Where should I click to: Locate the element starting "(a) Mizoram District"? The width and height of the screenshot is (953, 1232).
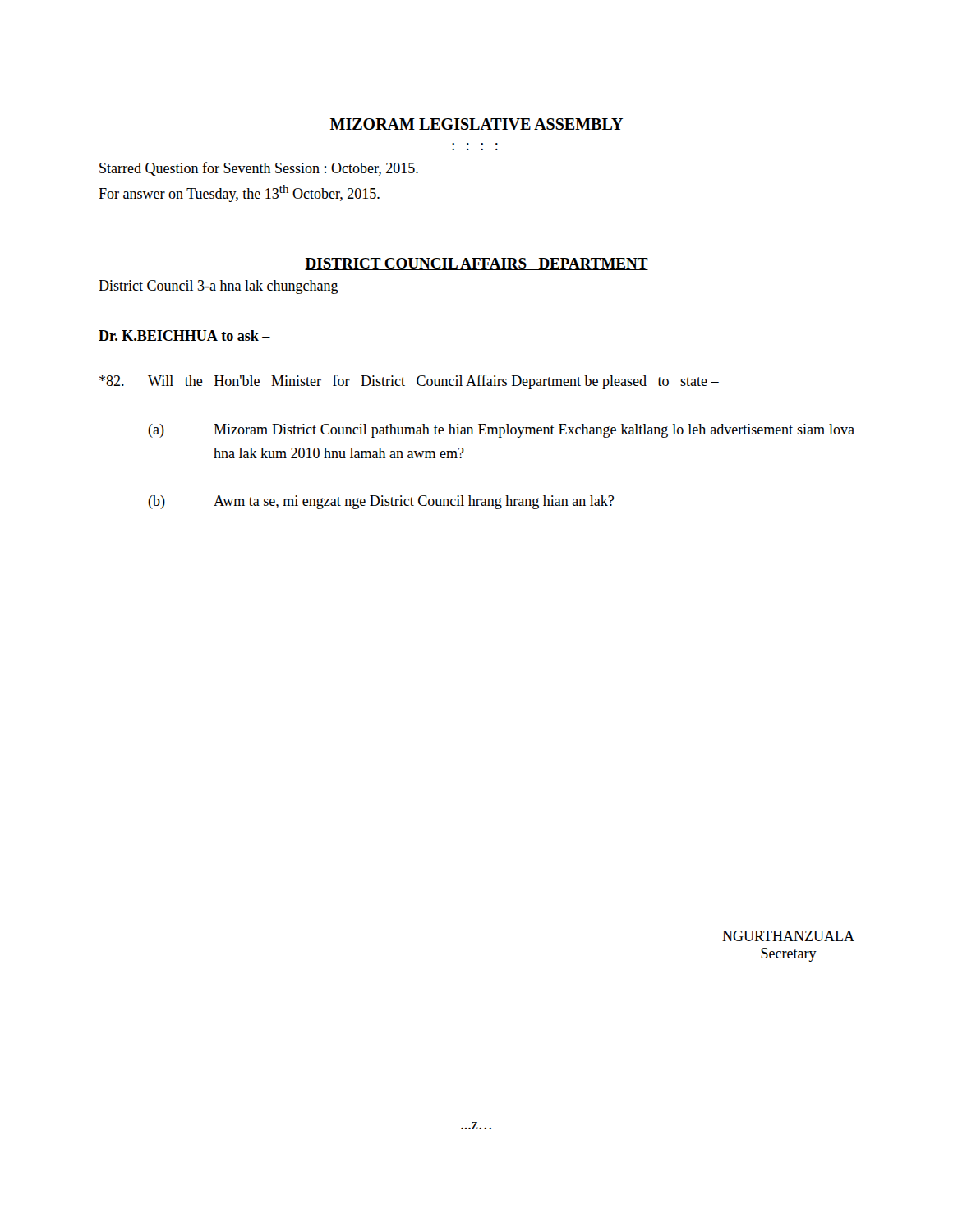(501, 442)
